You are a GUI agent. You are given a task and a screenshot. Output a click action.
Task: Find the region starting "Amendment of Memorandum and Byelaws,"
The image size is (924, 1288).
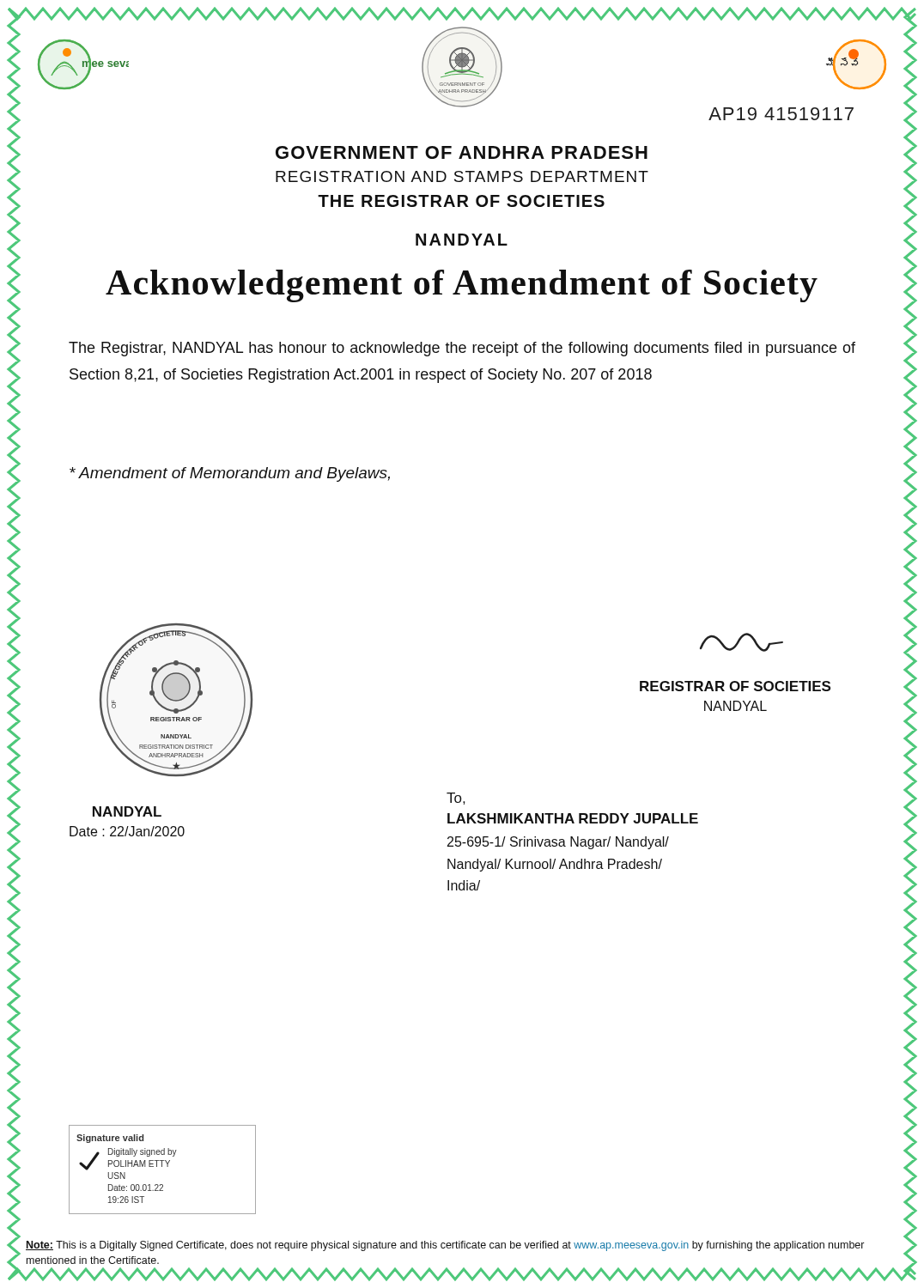click(x=230, y=473)
